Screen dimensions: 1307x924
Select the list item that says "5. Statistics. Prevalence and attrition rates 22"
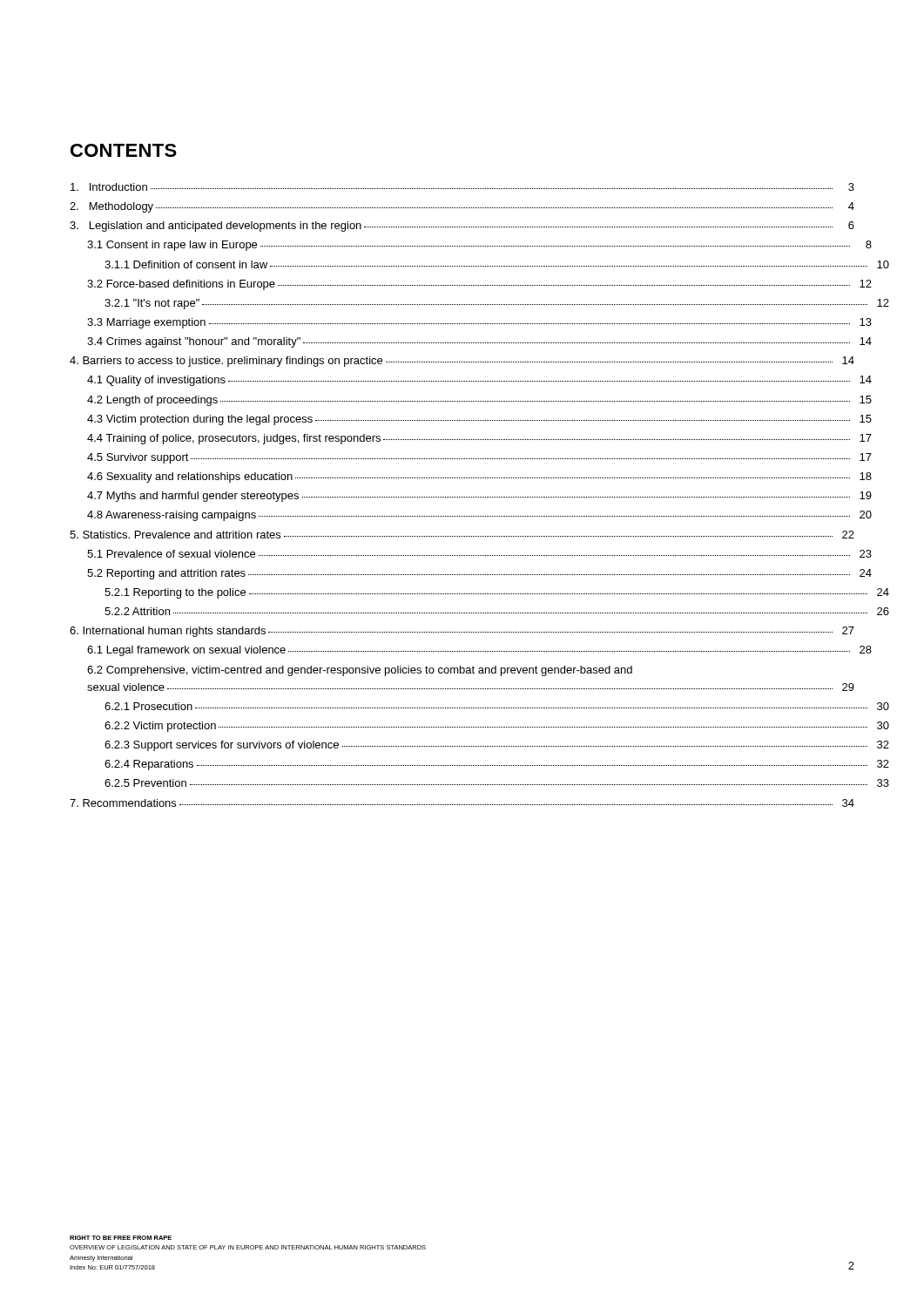tap(462, 535)
